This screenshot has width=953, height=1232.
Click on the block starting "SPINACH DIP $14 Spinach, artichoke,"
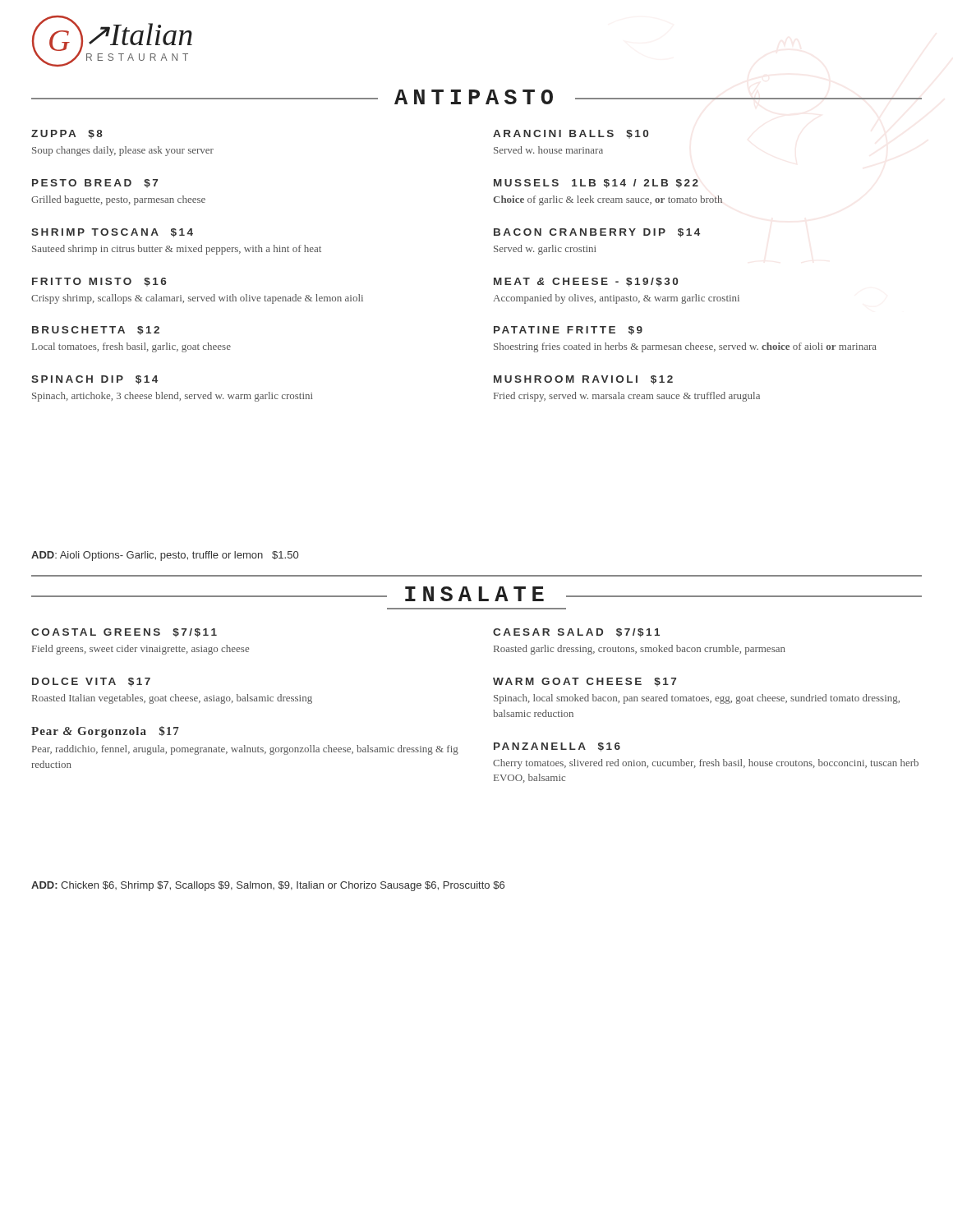246,389
